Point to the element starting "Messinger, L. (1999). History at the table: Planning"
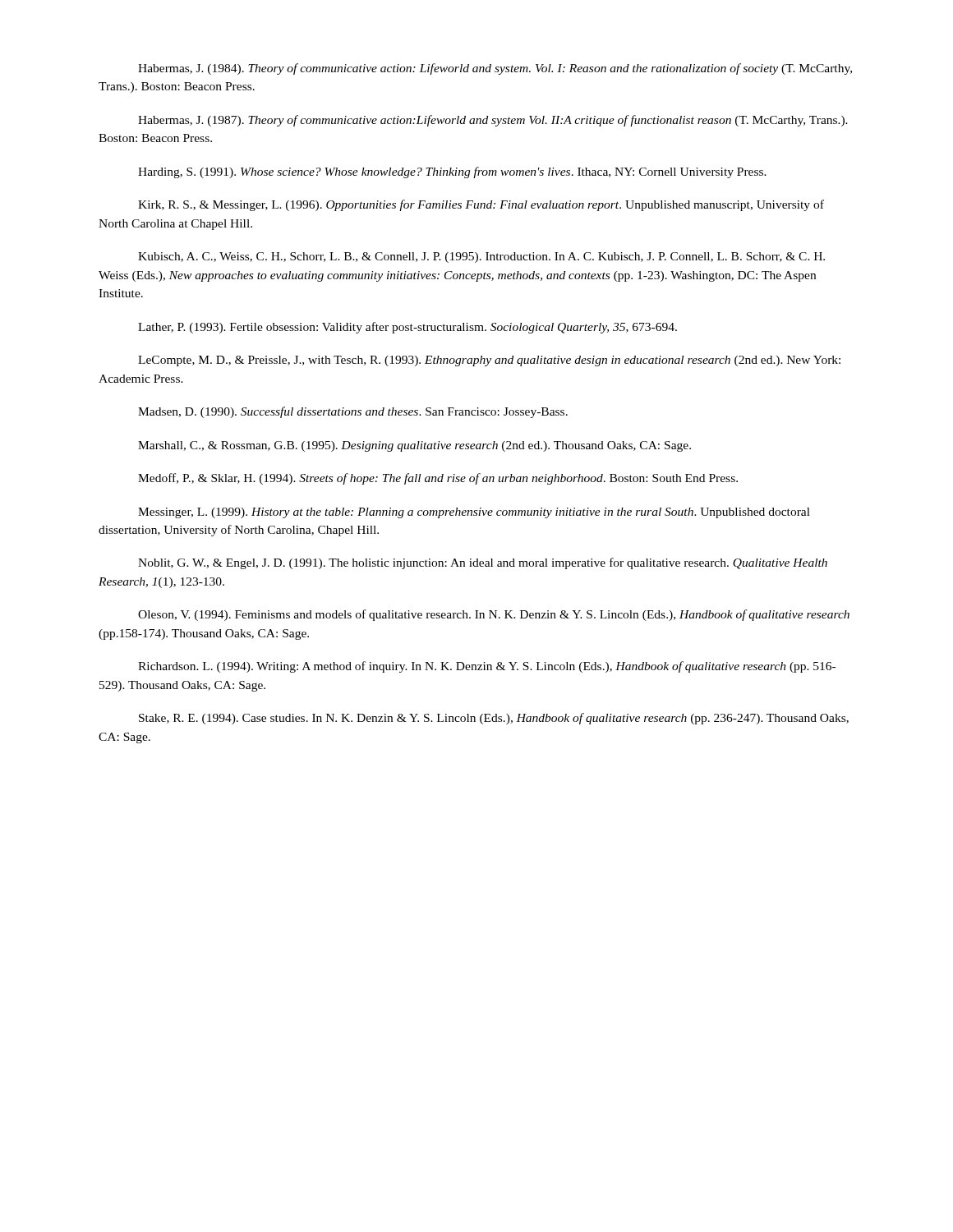The image size is (953, 1232). tap(454, 520)
